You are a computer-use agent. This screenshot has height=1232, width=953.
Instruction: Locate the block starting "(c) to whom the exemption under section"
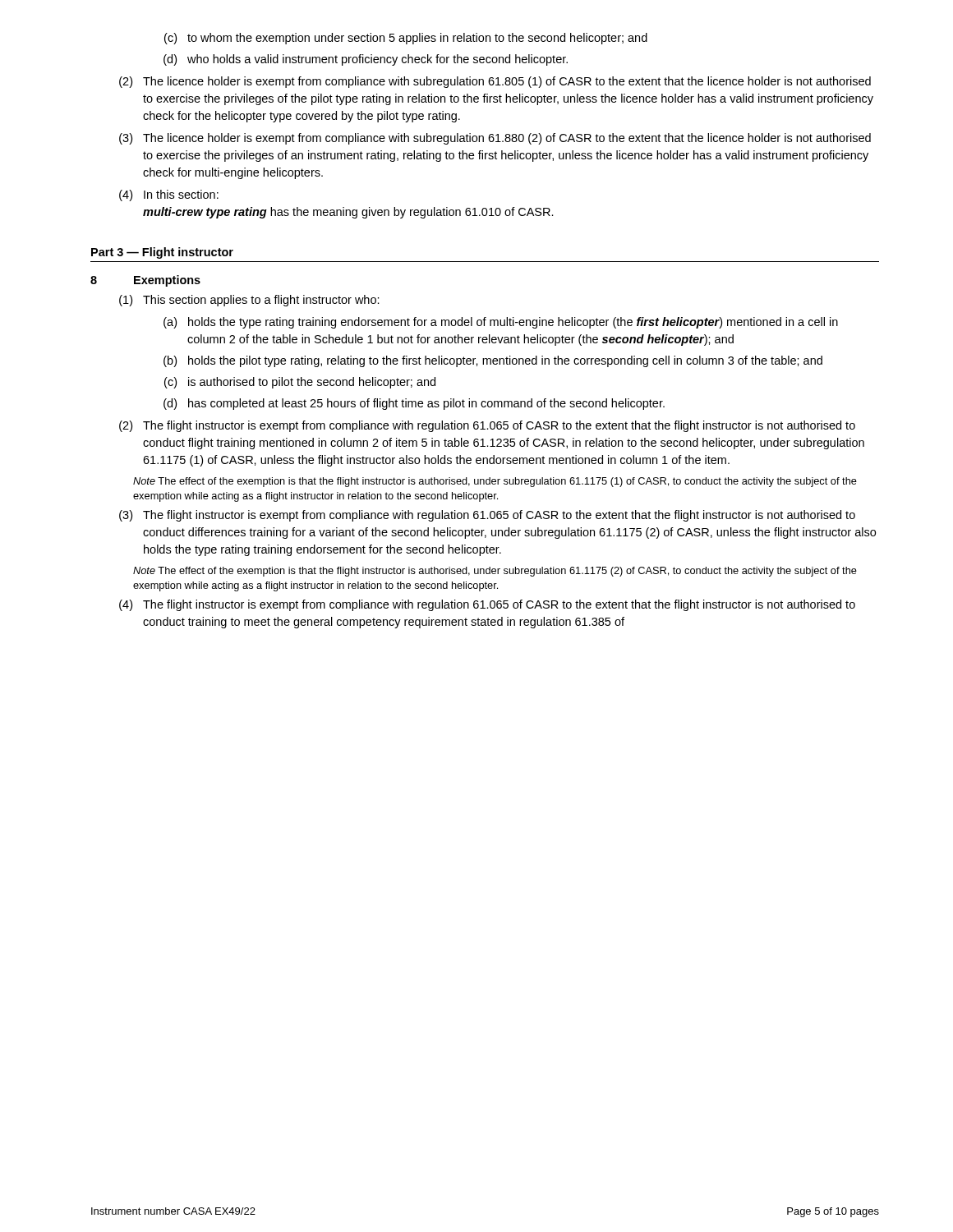(509, 38)
